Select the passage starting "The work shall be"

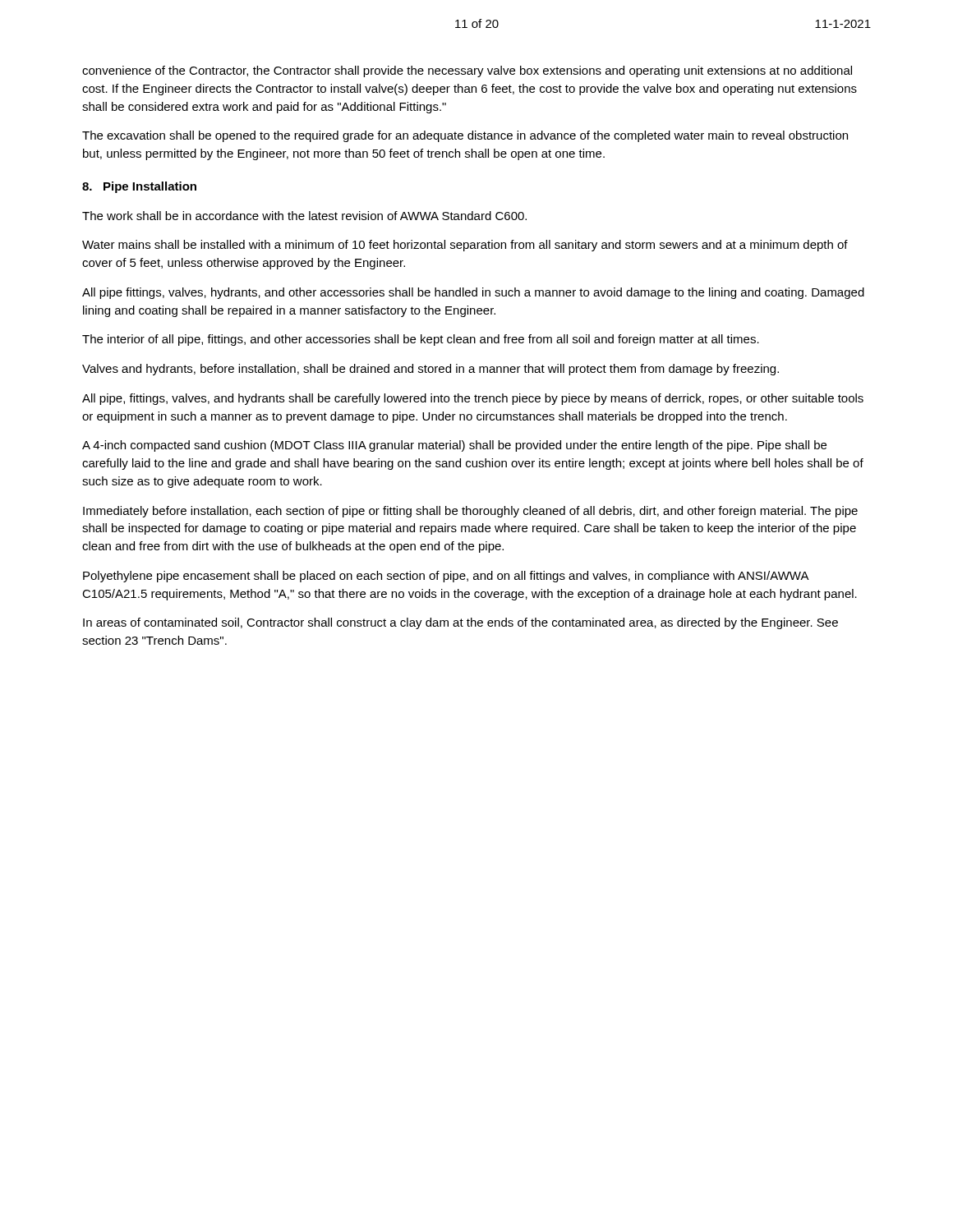[x=305, y=215]
